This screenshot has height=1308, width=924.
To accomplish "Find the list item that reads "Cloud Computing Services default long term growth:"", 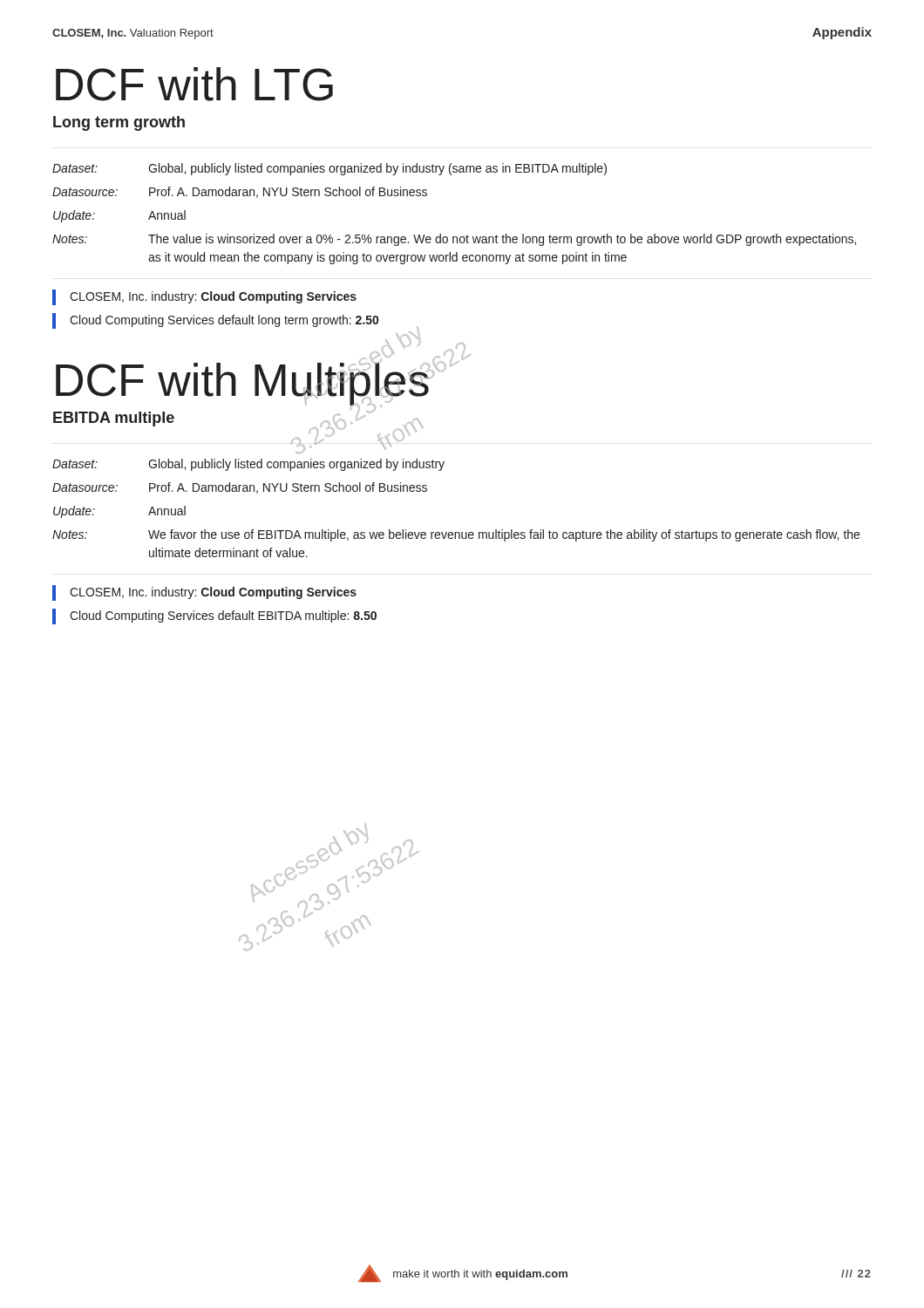I will click(x=216, y=321).
